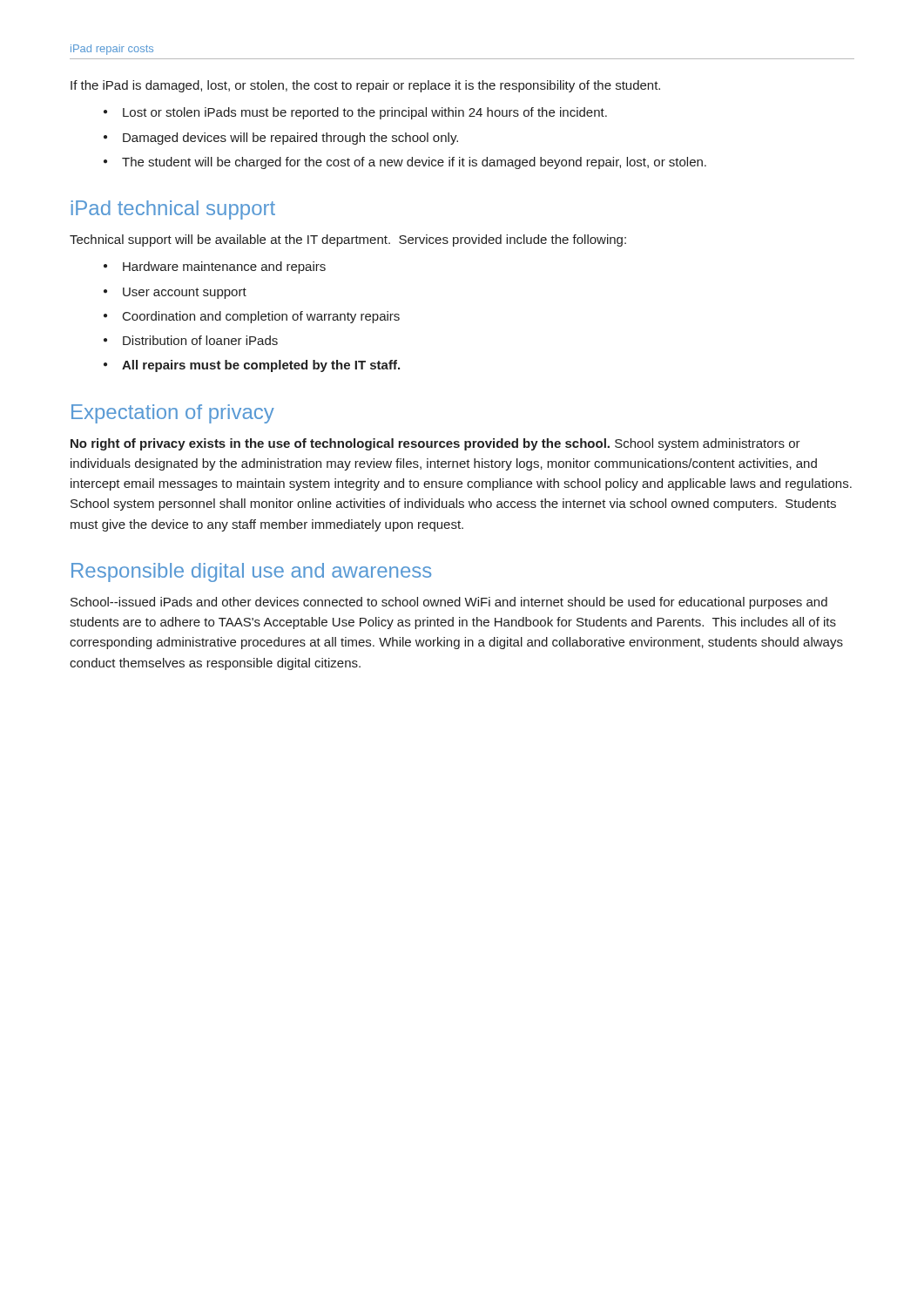Point to the passage starting "Coordination and completion of warranty repairs"
Image resolution: width=924 pixels, height=1307 pixels.
[x=261, y=316]
